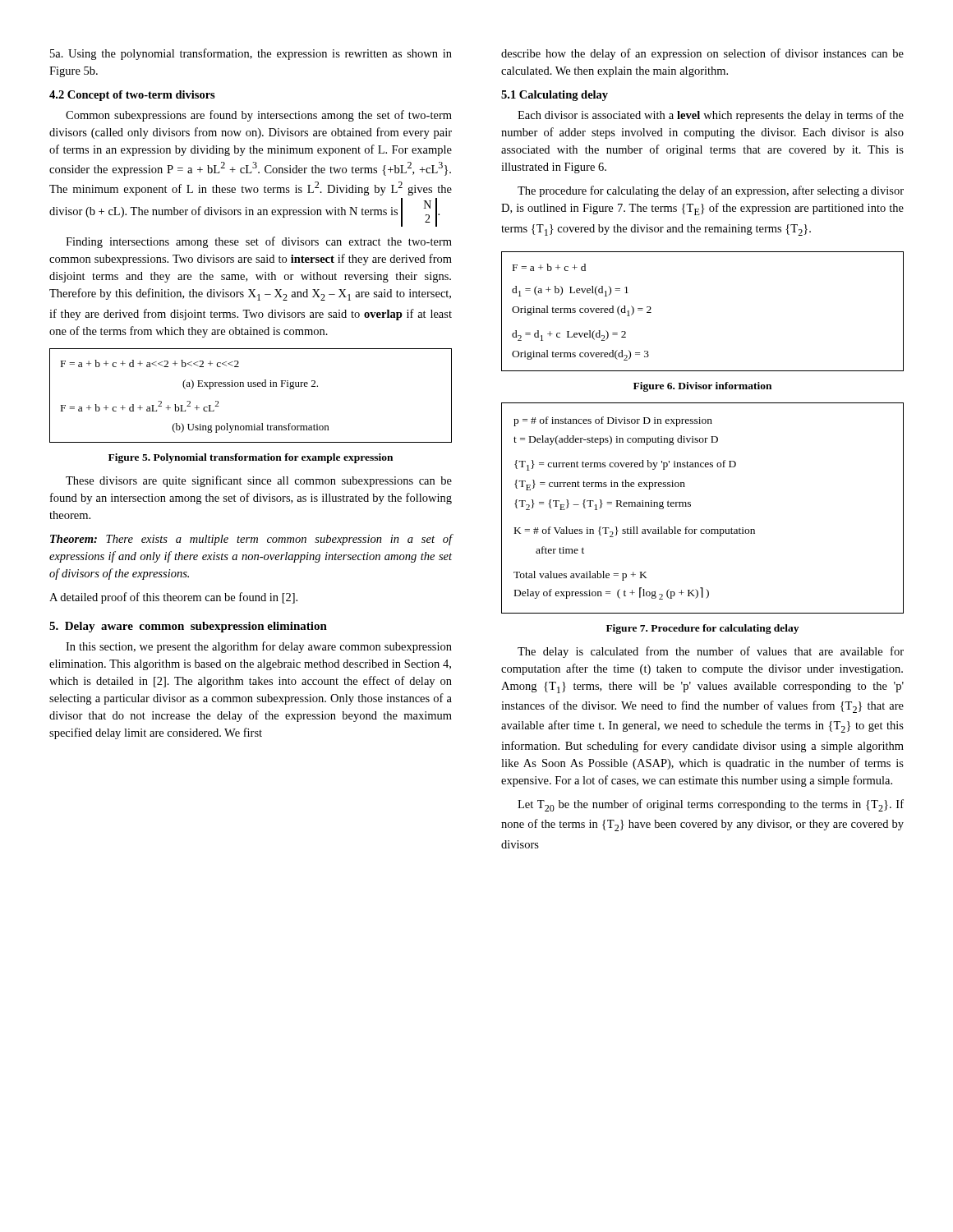Point to the block beginning "Finding intersections among these set of divisors can"
Screen dimensions: 1232x953
coord(251,287)
